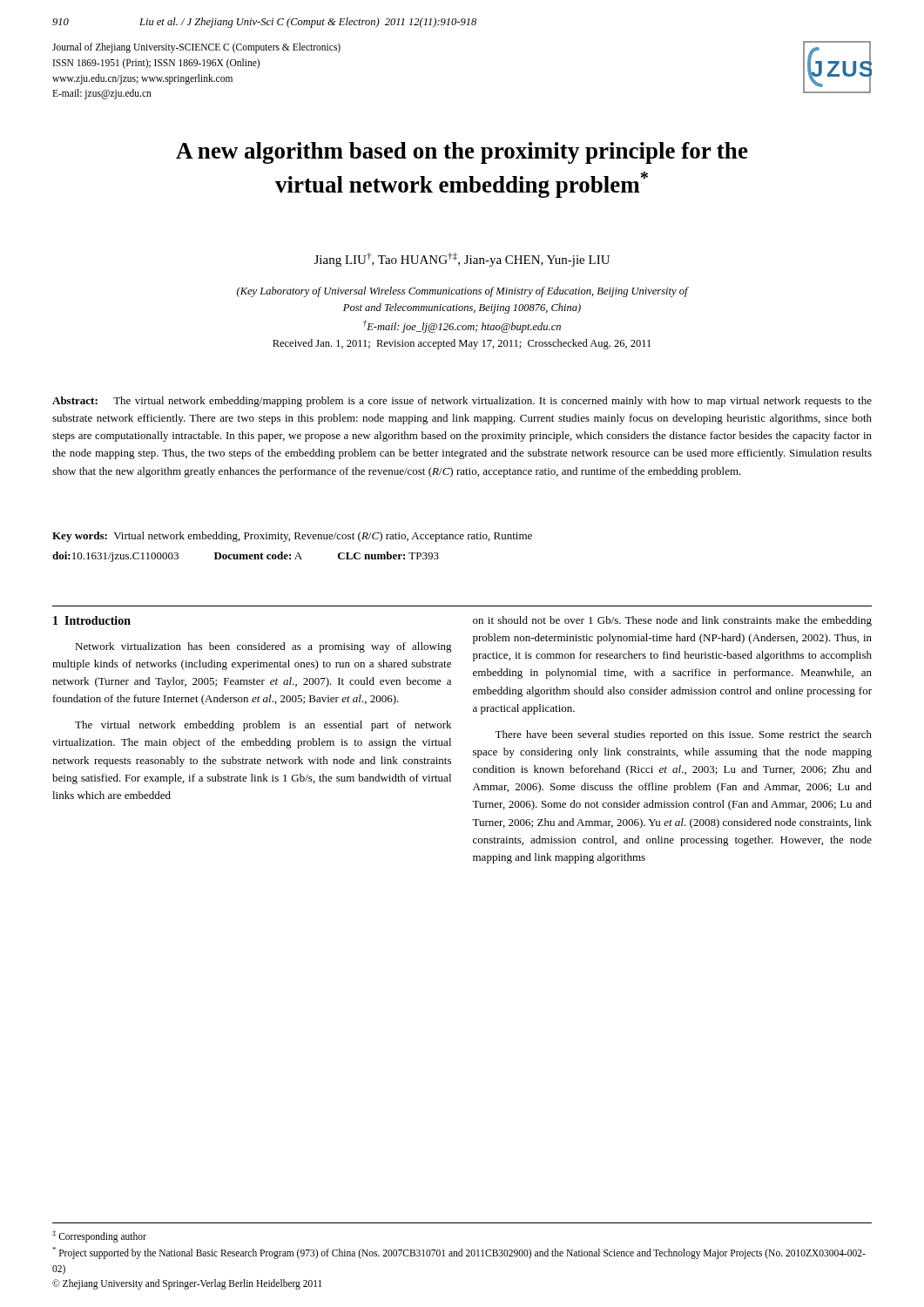Point to the text block starting "Key words: Virtual network embedding, Proximity, Revenue/cost (R/C)"
Image resolution: width=924 pixels, height=1307 pixels.
(x=462, y=546)
